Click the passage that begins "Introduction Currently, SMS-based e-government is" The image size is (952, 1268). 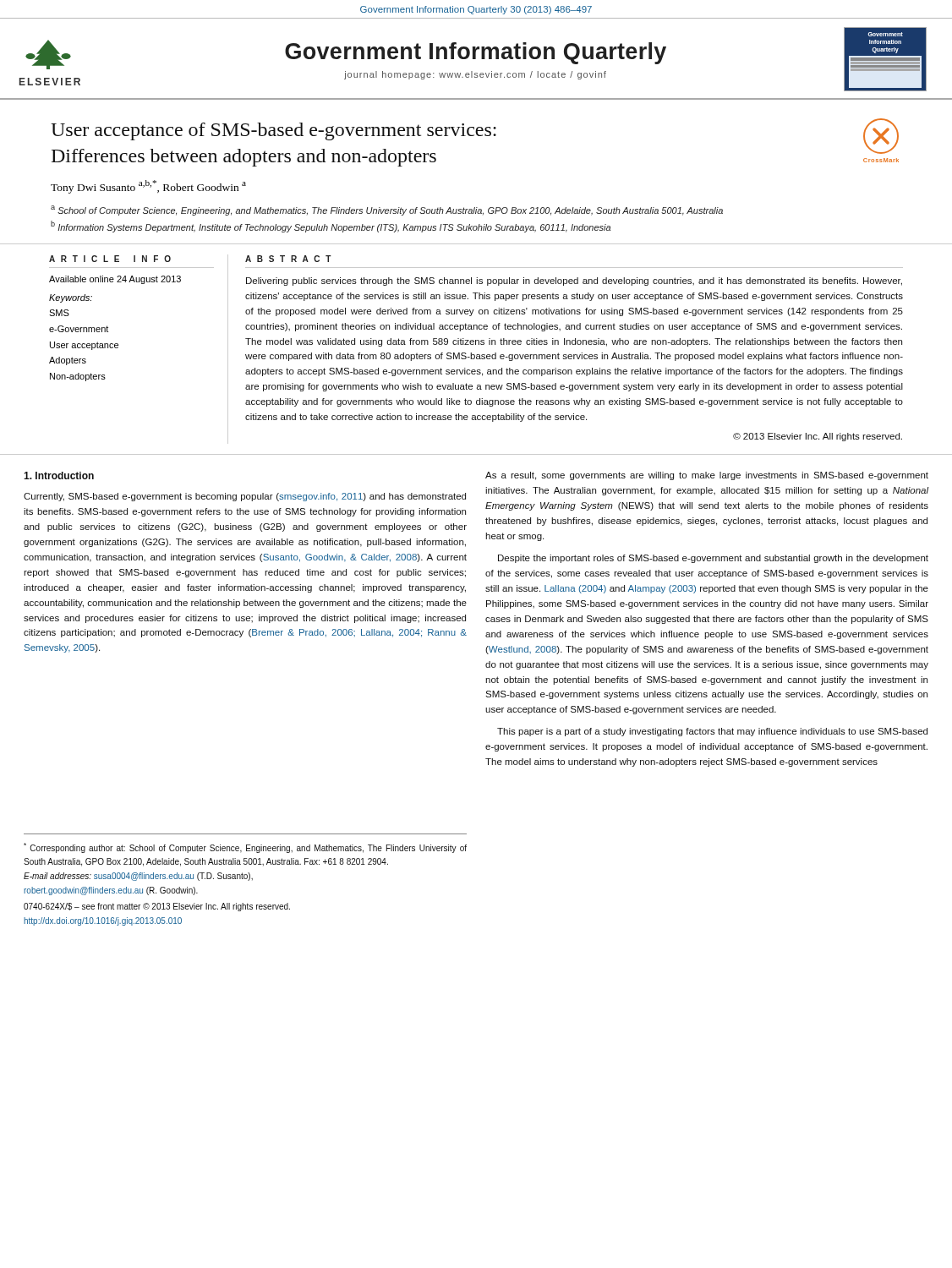point(59,476)
